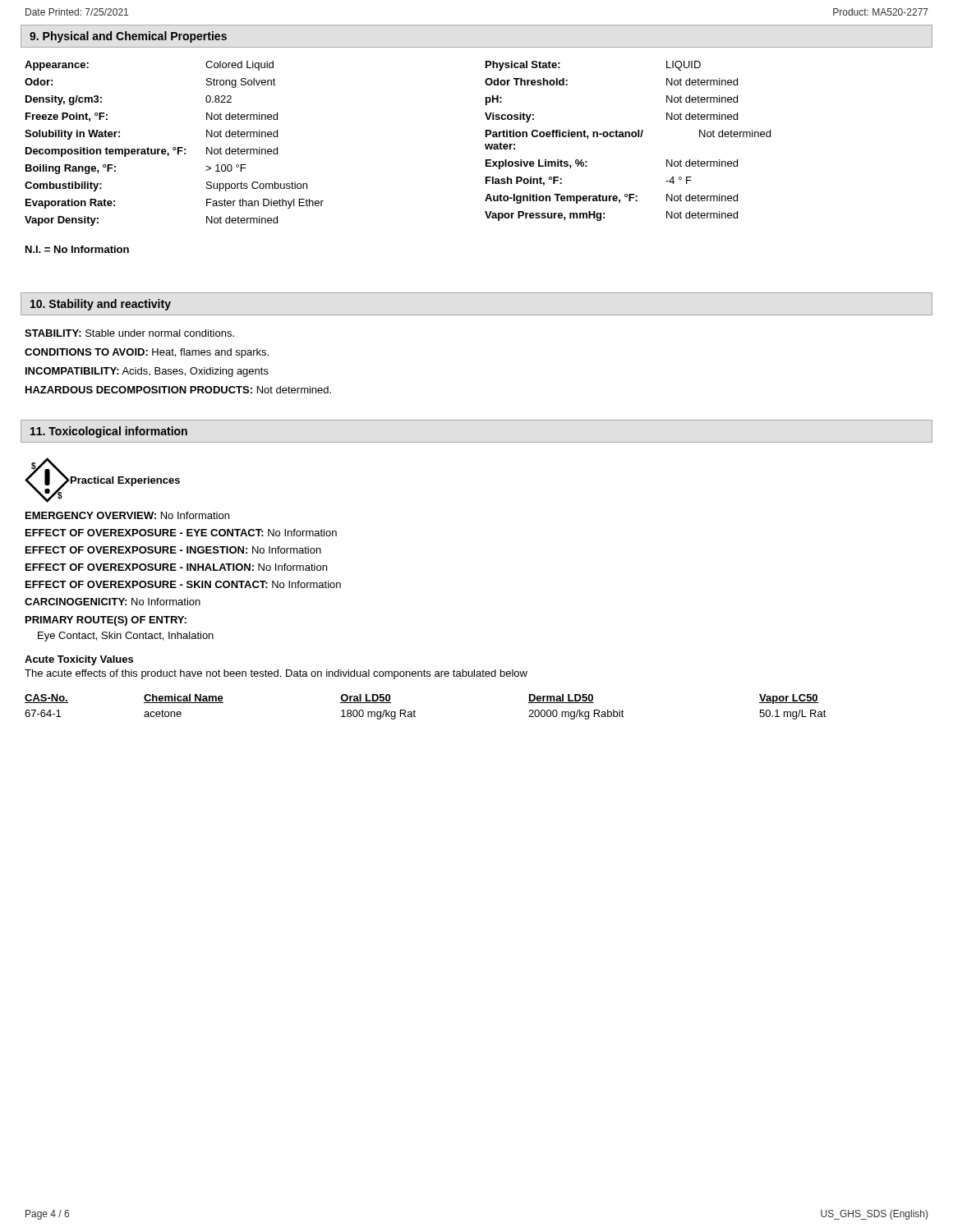The height and width of the screenshot is (1232, 953).
Task: Click on the table containing "Dermal LD50"
Action: tap(476, 706)
